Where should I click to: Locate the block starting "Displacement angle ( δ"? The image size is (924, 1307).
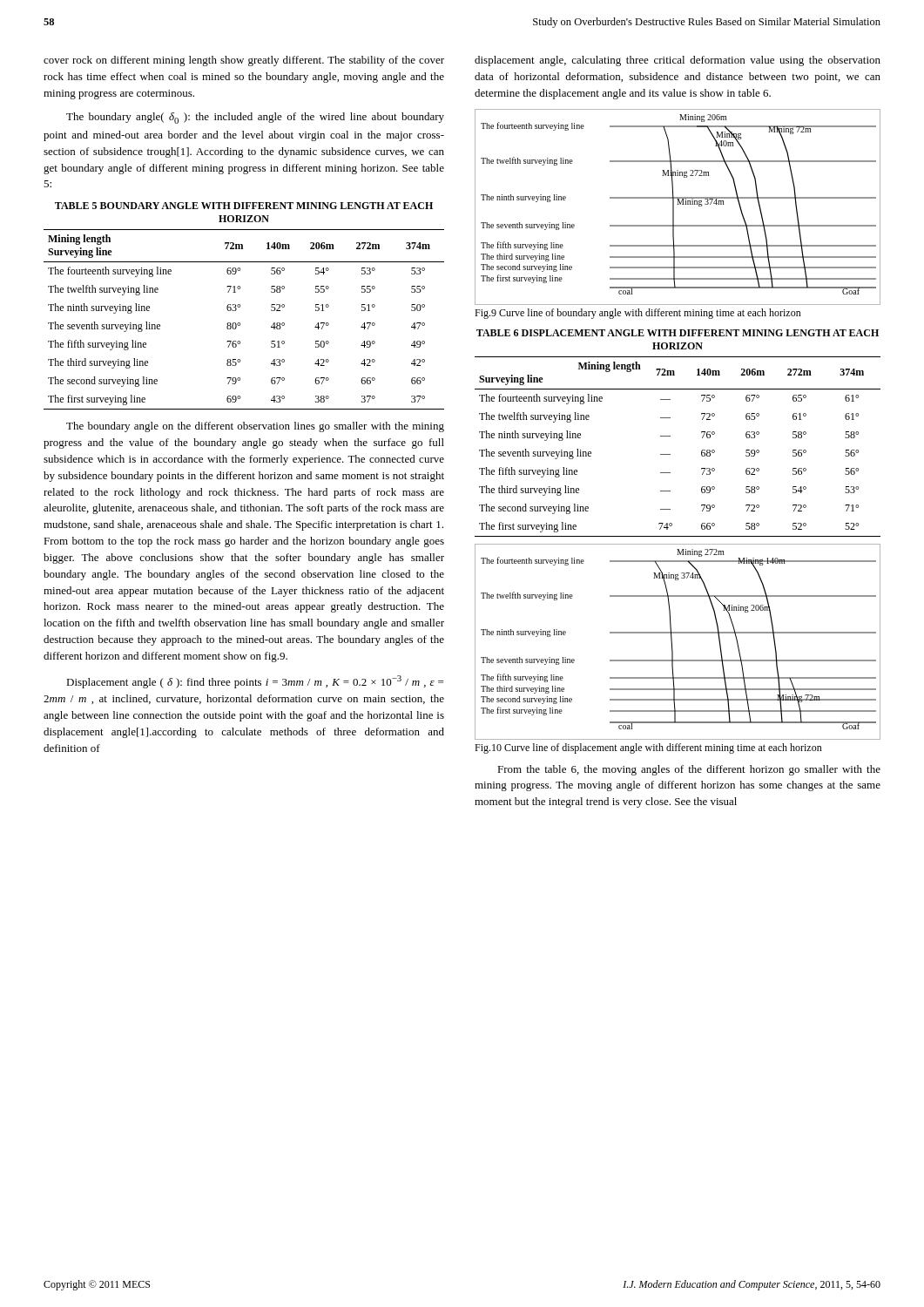click(x=244, y=714)
